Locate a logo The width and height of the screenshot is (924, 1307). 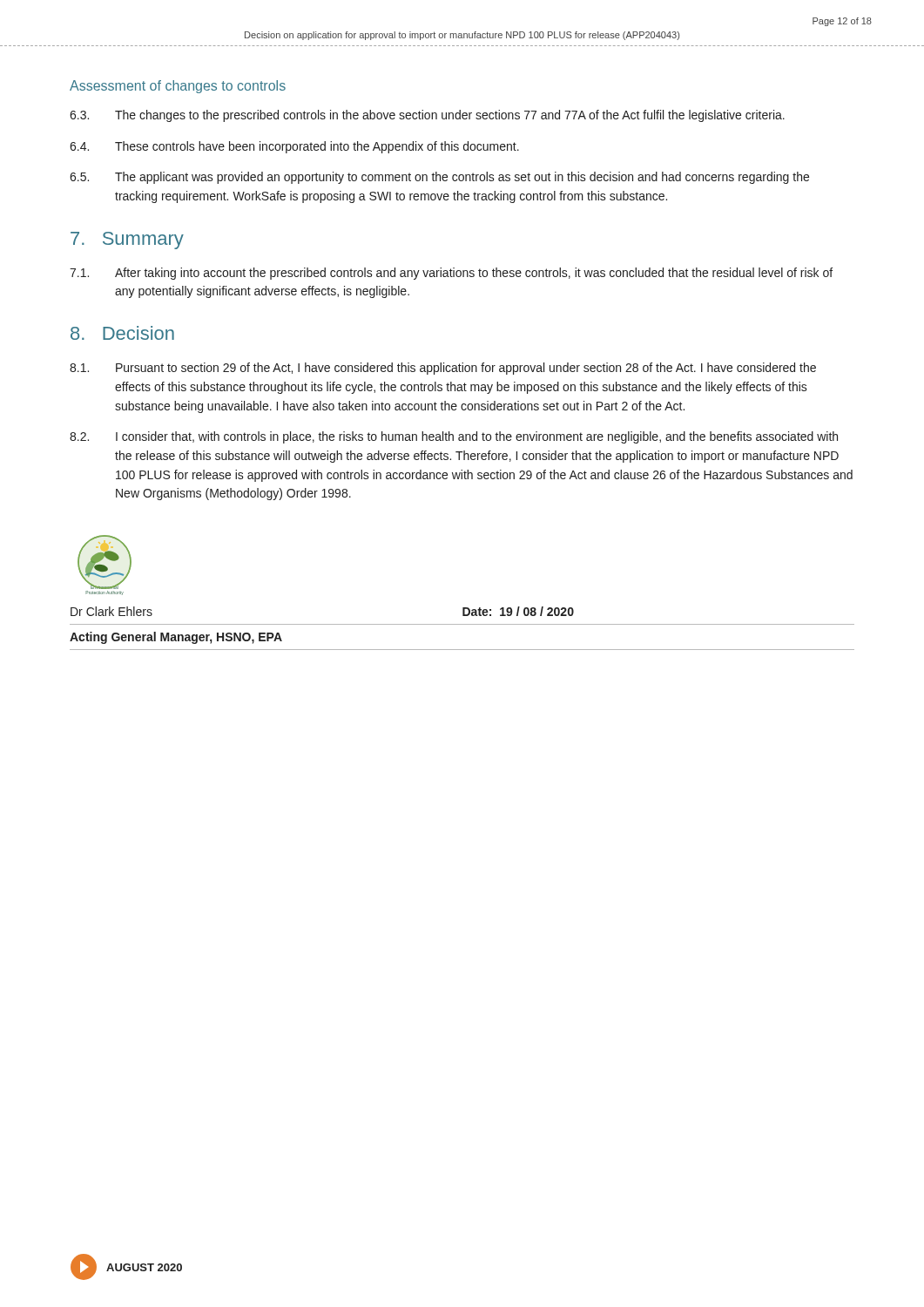pyautogui.click(x=462, y=564)
